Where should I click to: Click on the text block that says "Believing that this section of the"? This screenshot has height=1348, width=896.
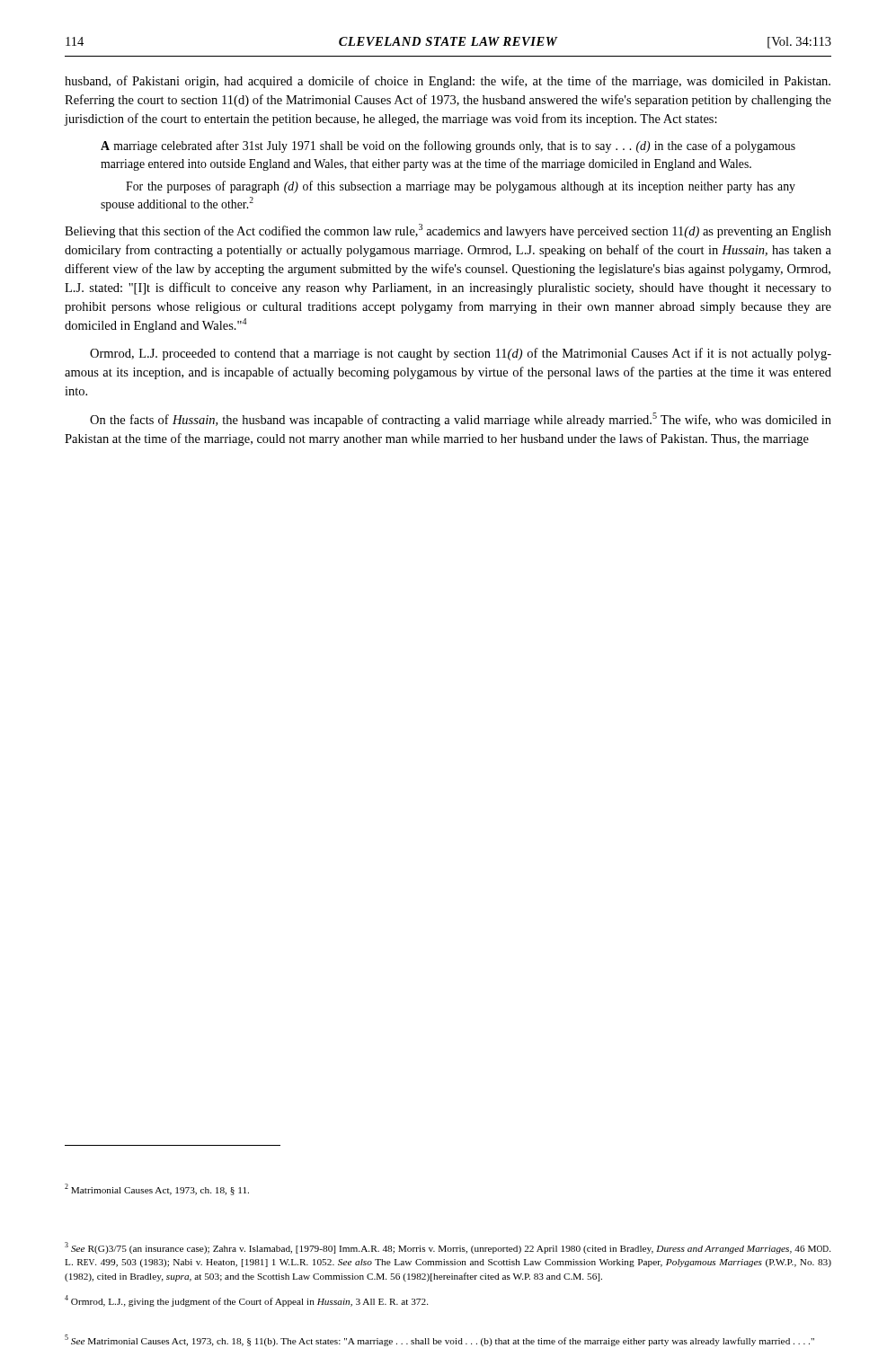448,279
